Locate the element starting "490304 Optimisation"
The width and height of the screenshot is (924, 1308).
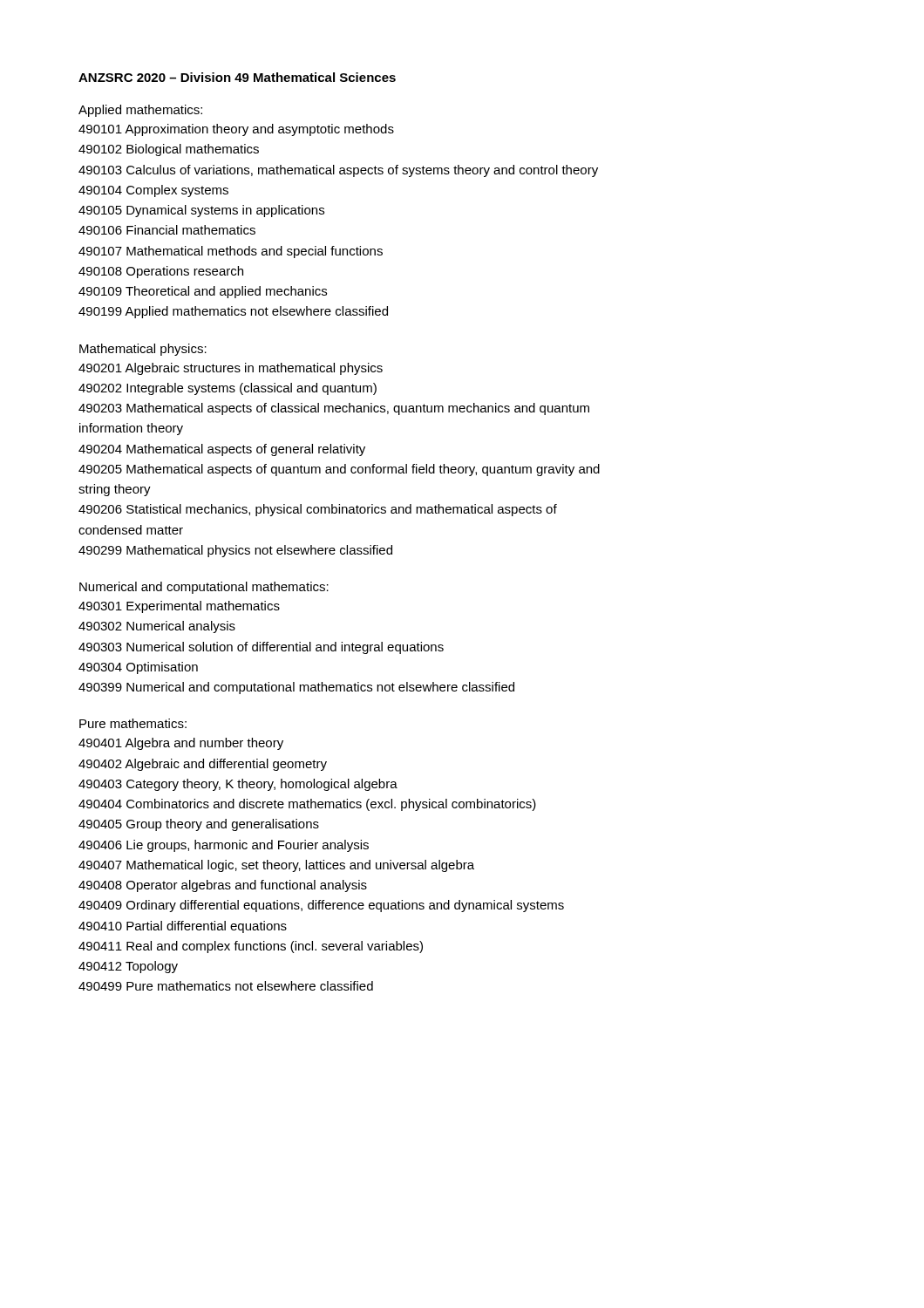pos(138,666)
